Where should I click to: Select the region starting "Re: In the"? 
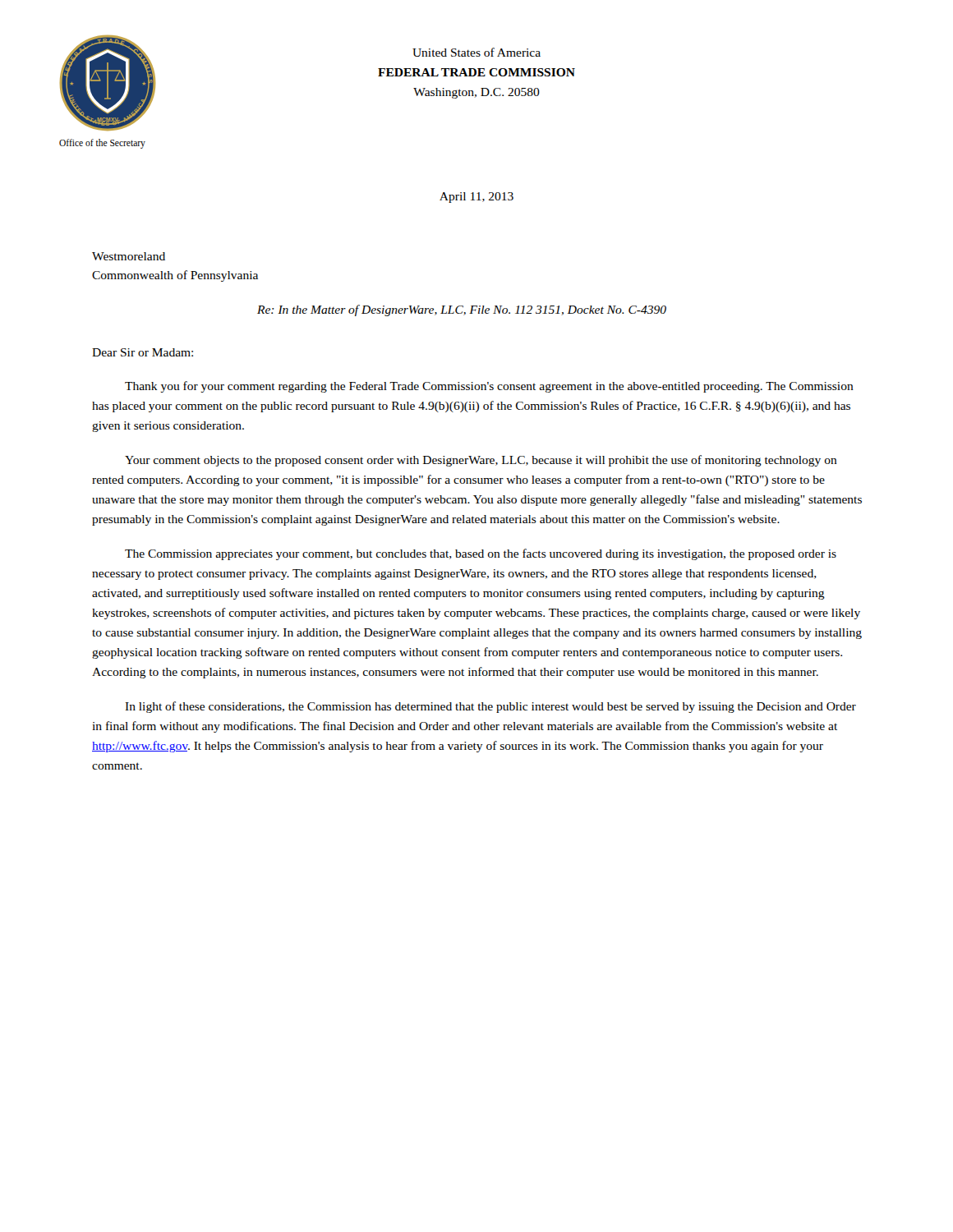(462, 309)
